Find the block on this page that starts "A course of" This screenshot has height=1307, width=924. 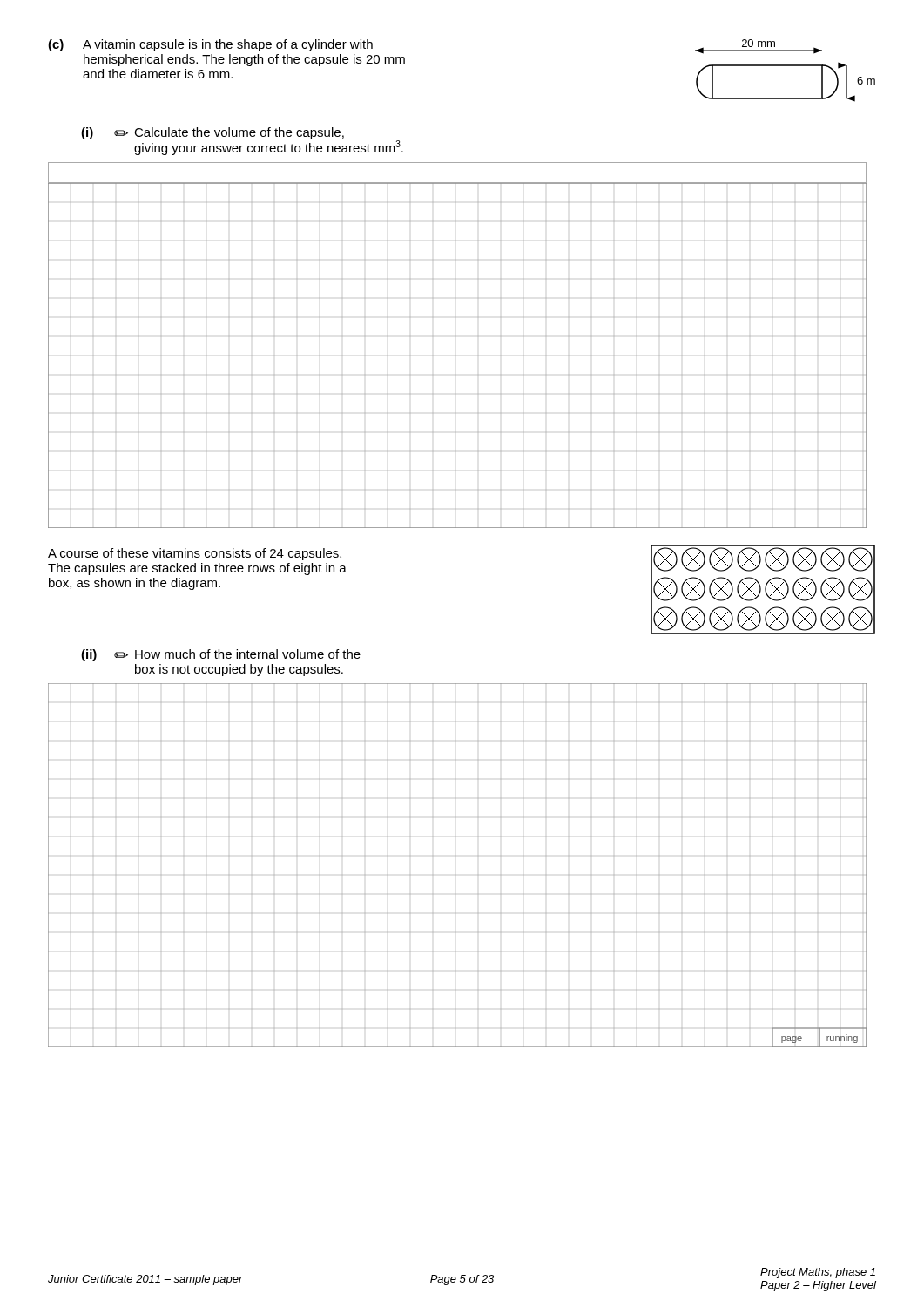coord(197,568)
